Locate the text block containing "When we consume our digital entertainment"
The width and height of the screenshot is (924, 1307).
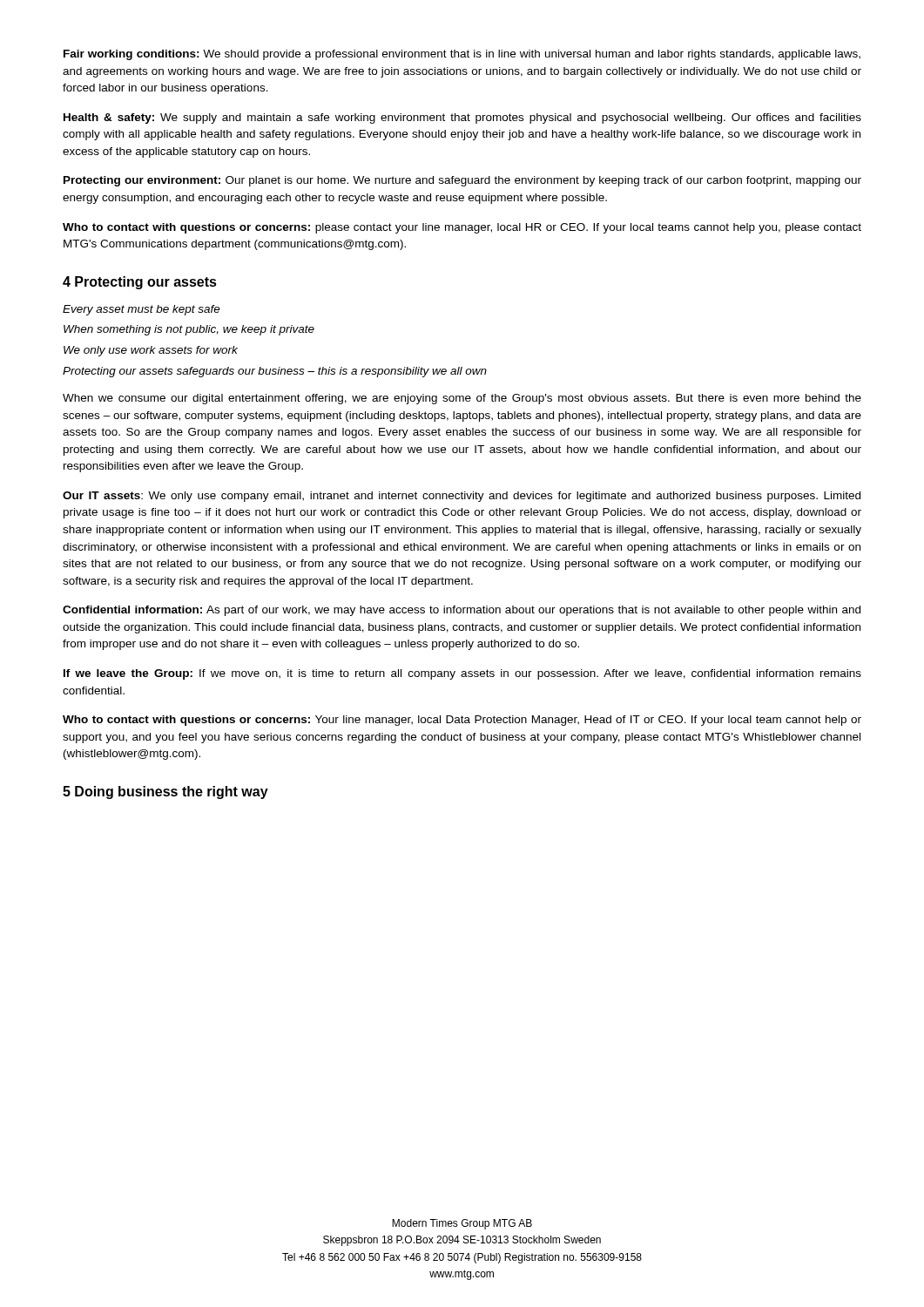(x=462, y=432)
